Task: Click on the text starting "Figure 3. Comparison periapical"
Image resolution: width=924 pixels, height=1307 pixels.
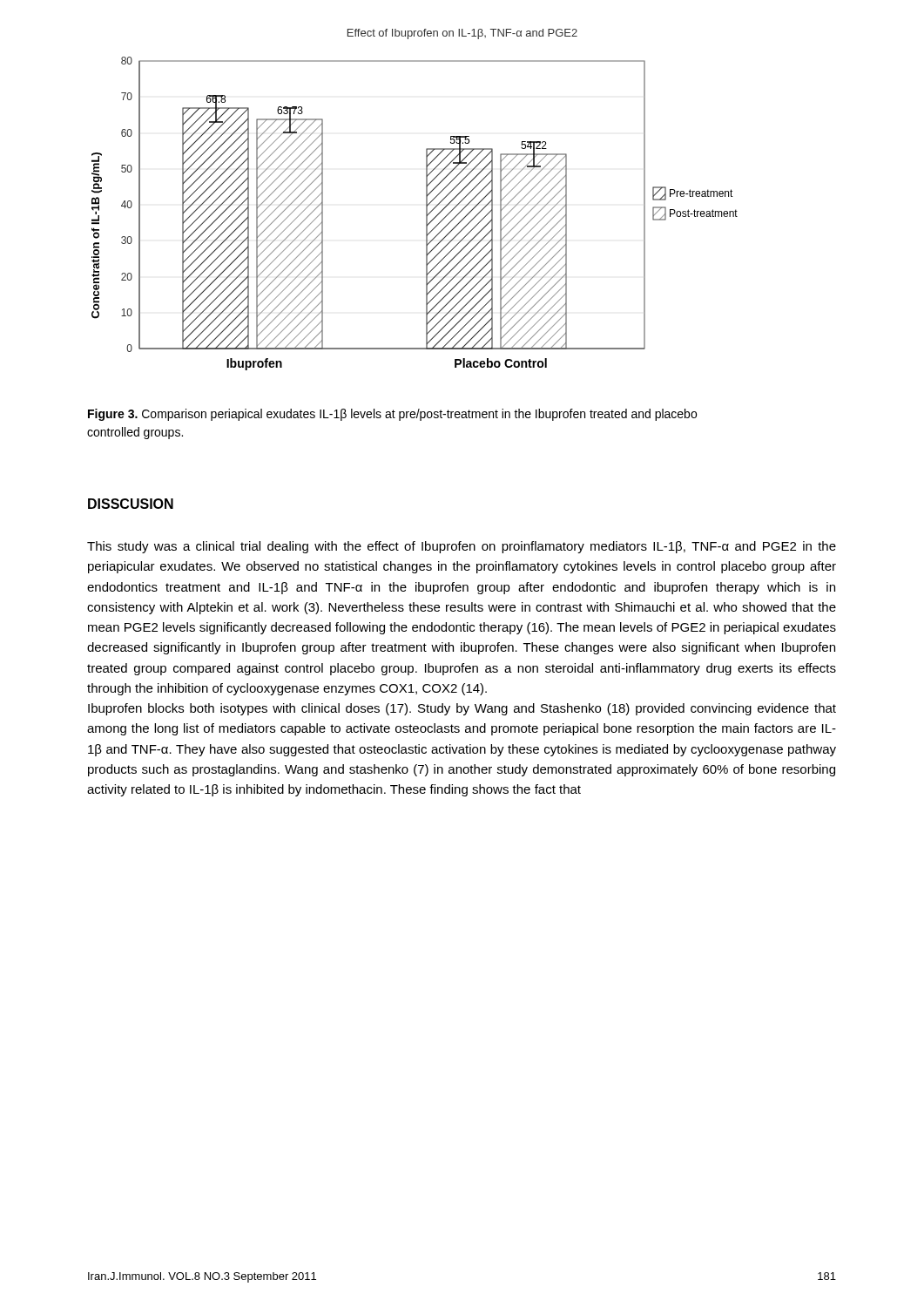Action: (x=392, y=423)
